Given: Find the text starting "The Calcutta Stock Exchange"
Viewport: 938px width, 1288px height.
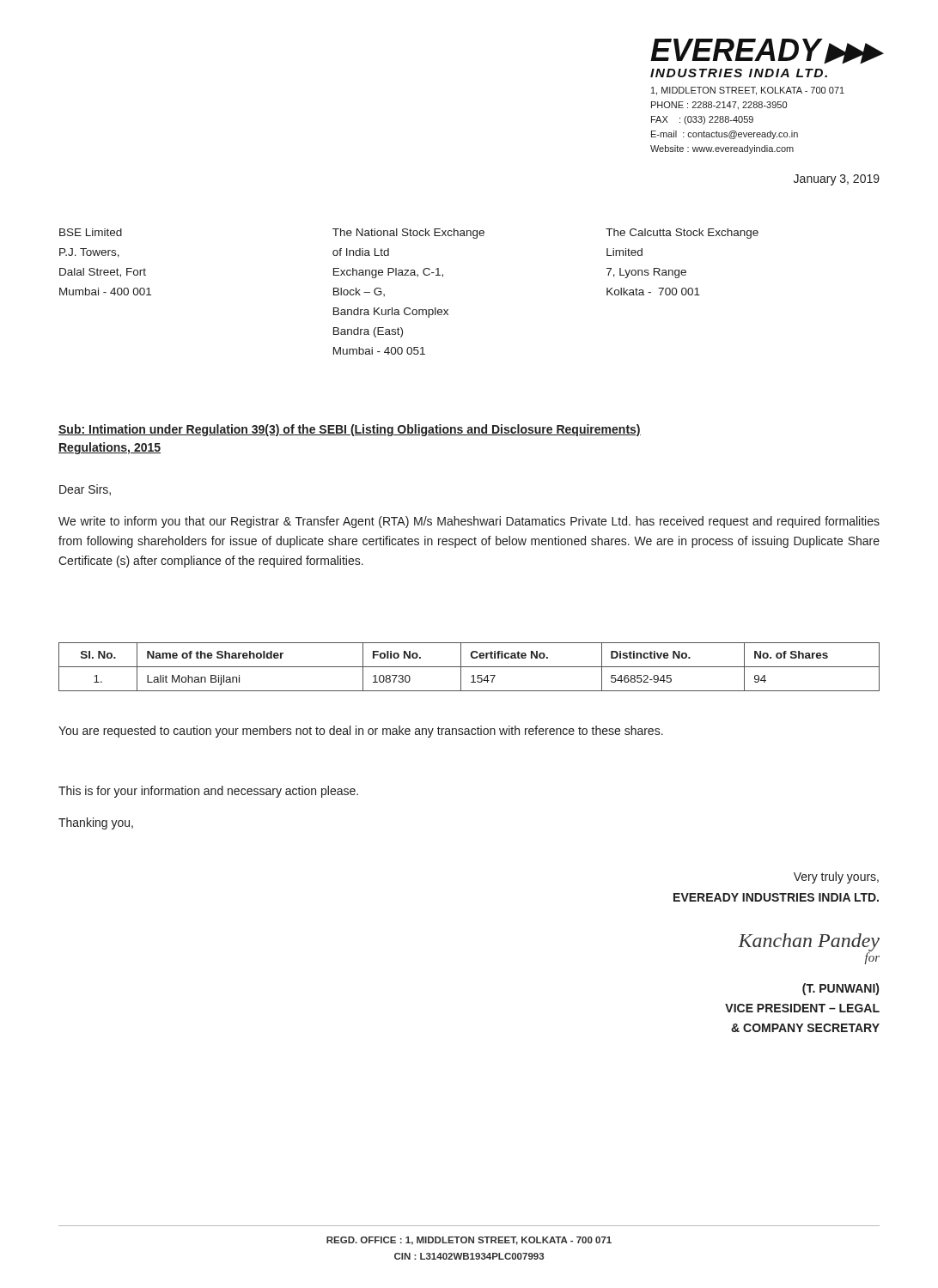Looking at the screenshot, I should coord(682,262).
